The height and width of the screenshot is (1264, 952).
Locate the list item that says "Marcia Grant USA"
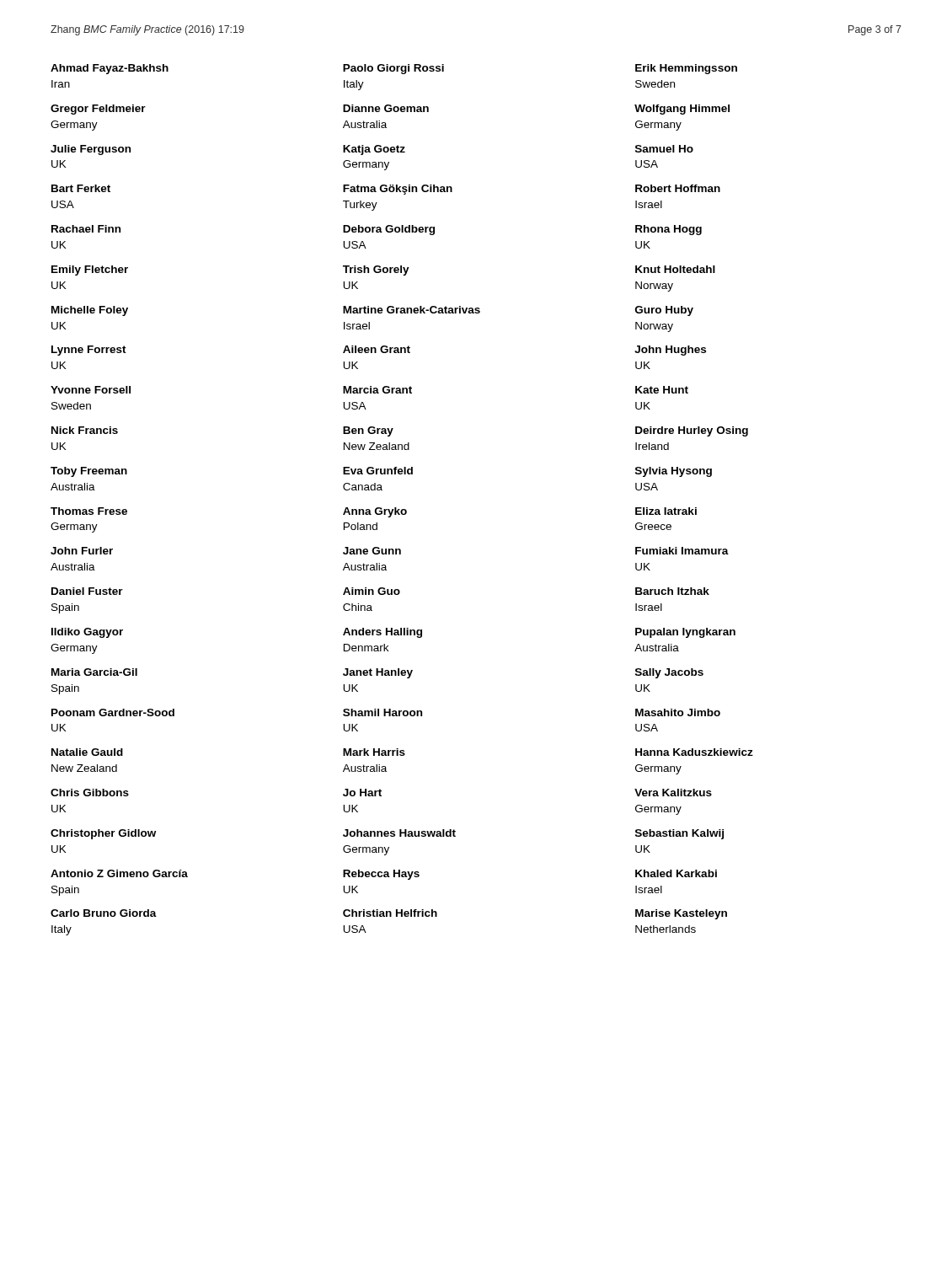377,390
